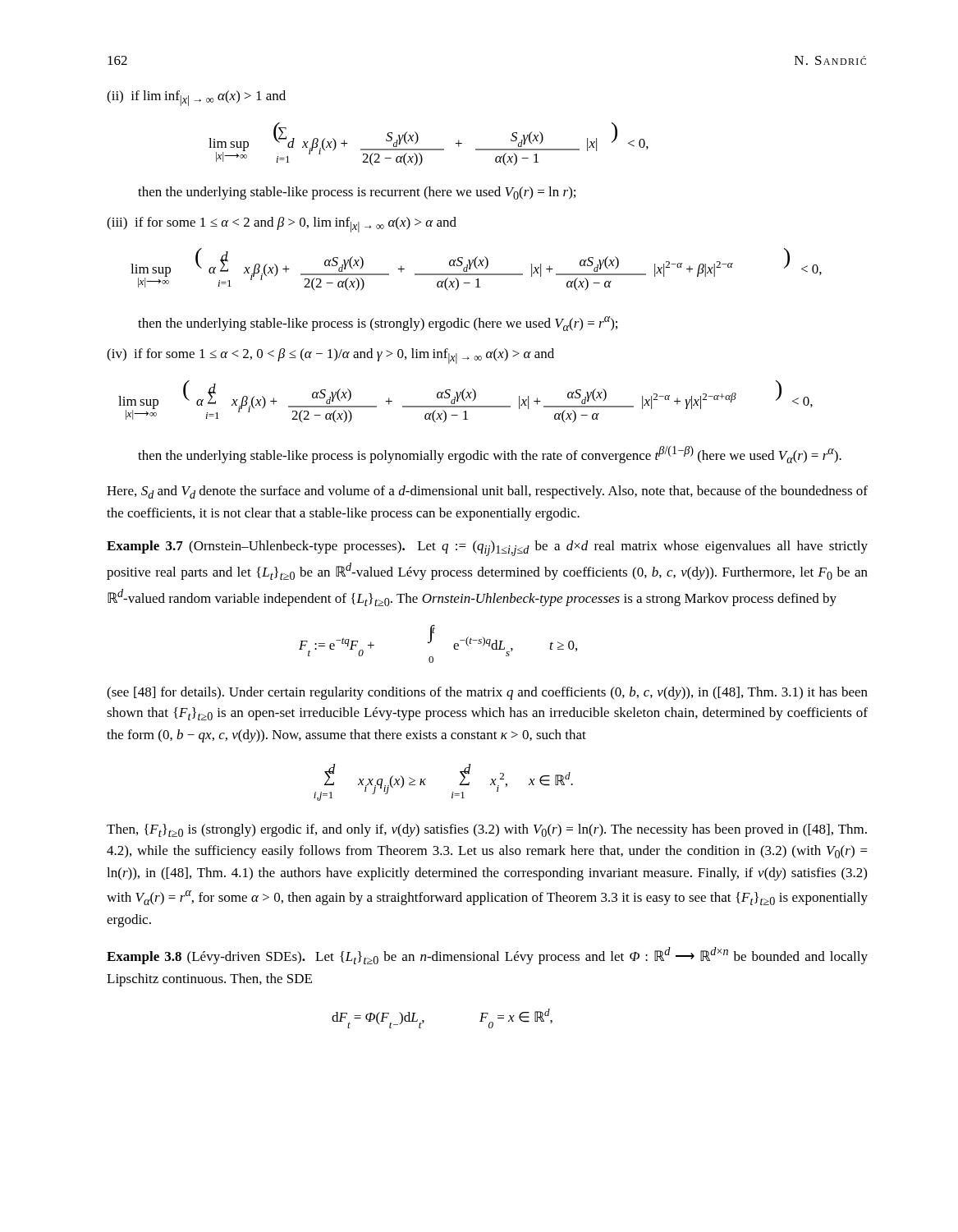958x1232 pixels.
Task: Find the region starting "Ft := e−tqF0 + ∫ 0 t e−(t−s)qdLs,"
Action: (x=487, y=647)
